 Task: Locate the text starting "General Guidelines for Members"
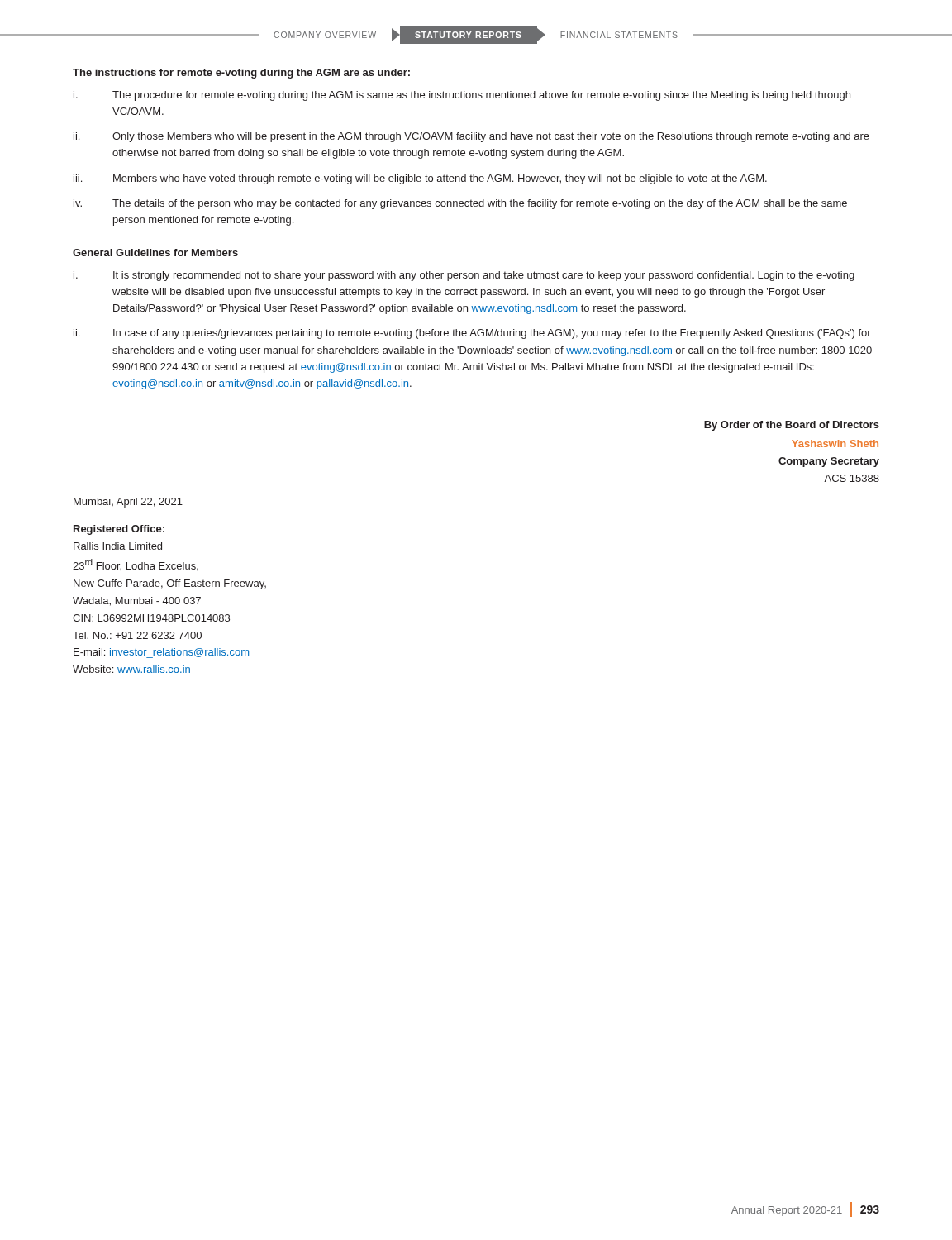(x=155, y=253)
